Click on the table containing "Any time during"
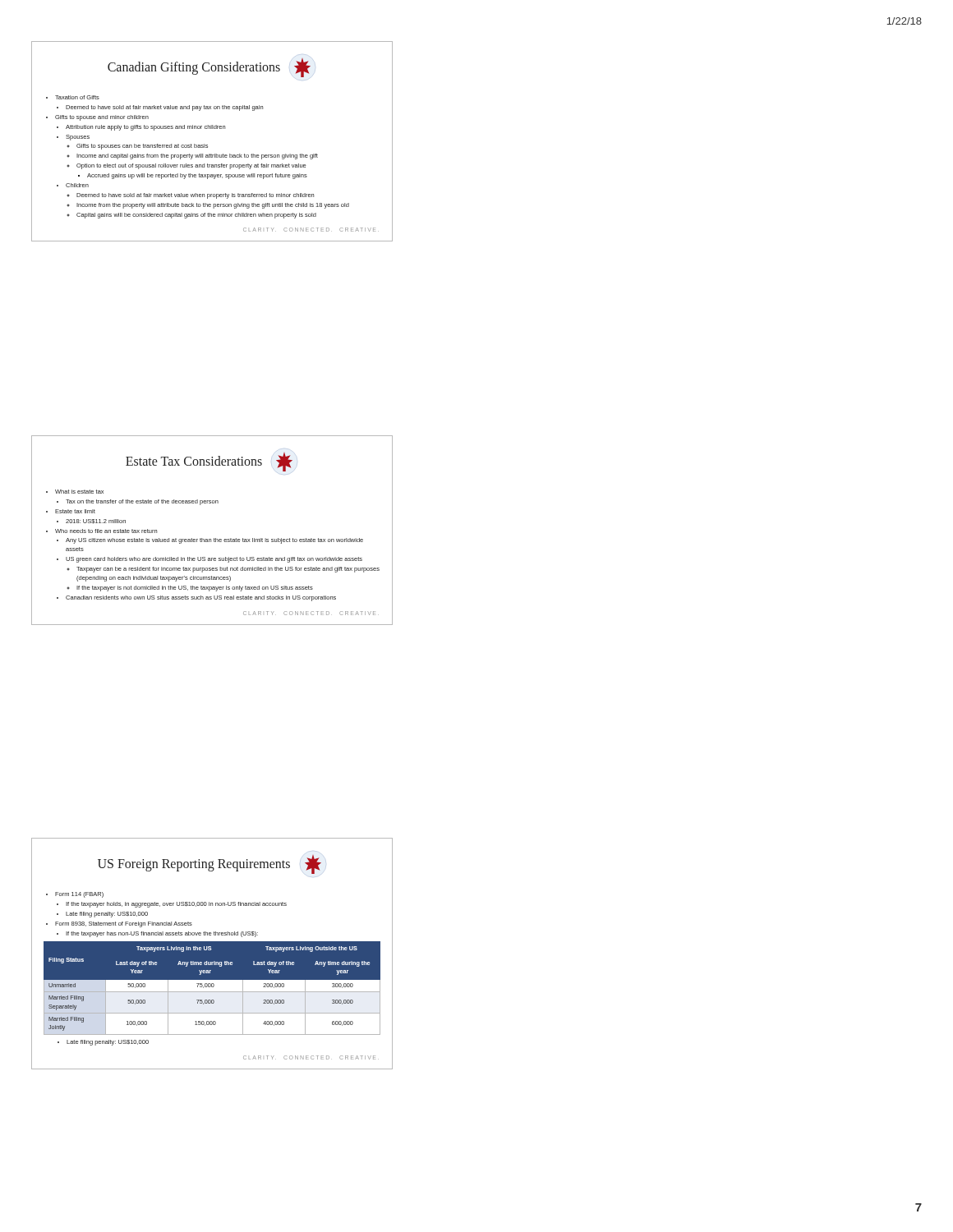Screen dimensions: 1232x953 click(212, 988)
